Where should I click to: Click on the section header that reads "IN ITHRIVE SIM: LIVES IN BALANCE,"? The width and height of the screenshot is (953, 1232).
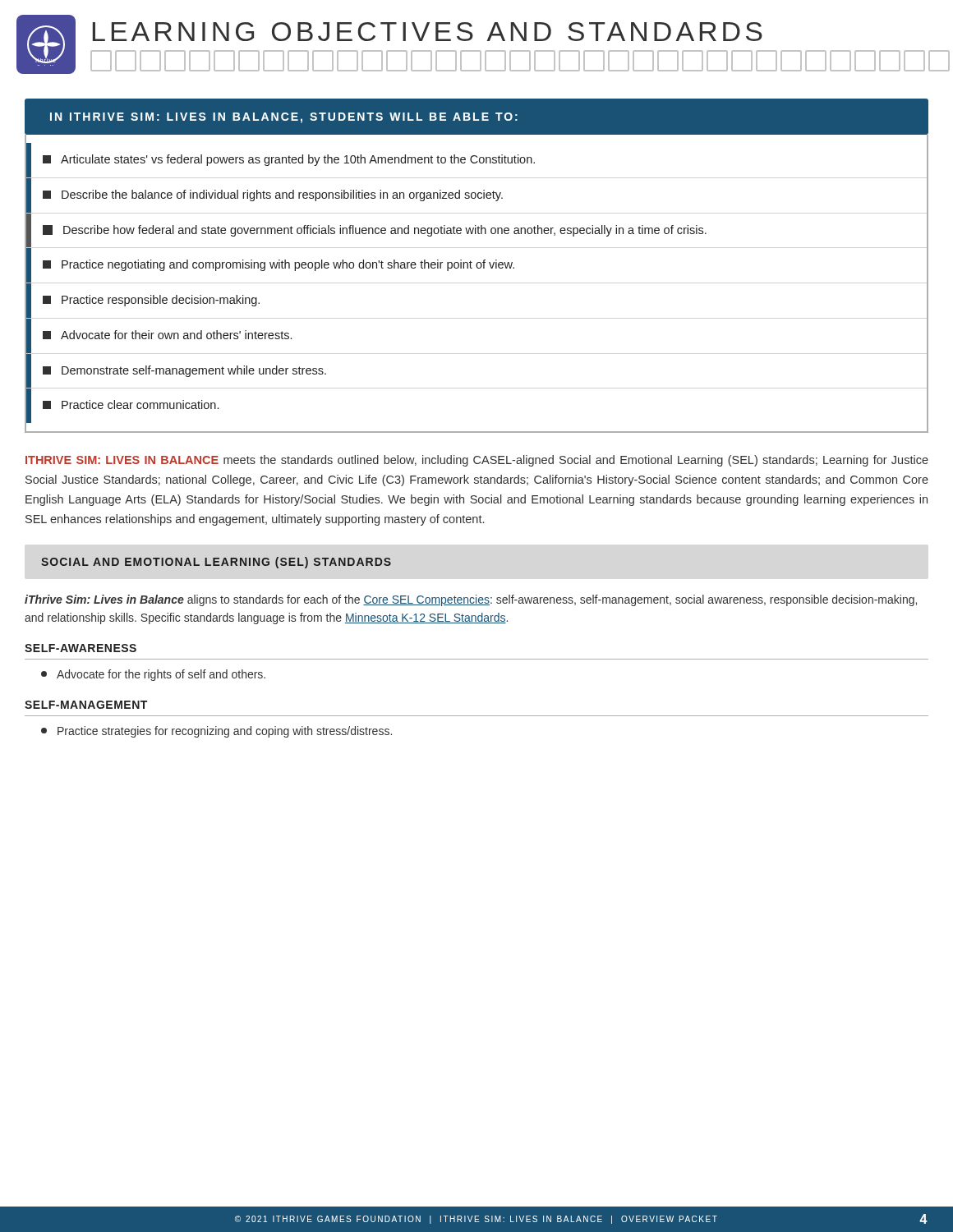285,117
